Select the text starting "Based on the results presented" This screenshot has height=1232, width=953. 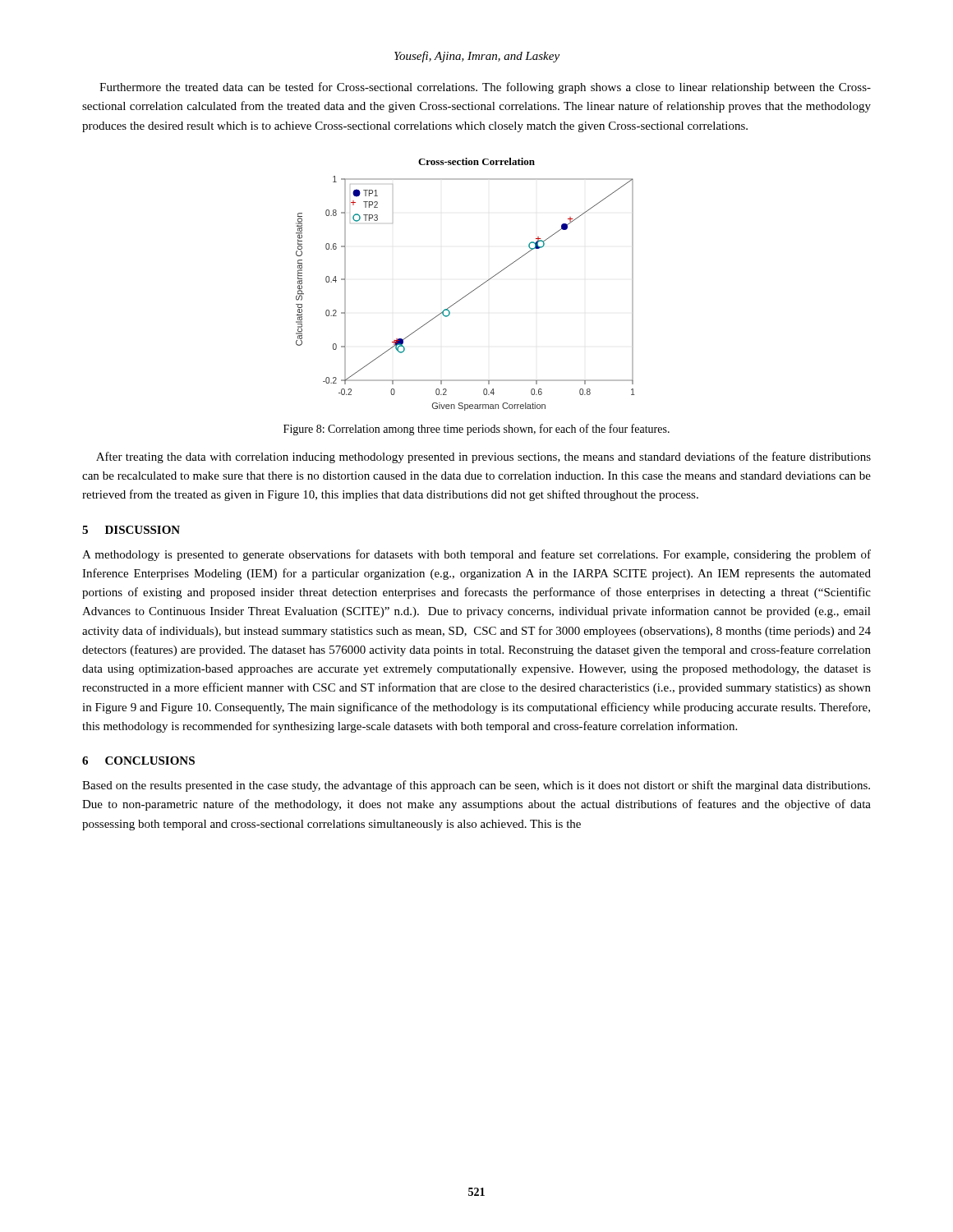tap(476, 804)
